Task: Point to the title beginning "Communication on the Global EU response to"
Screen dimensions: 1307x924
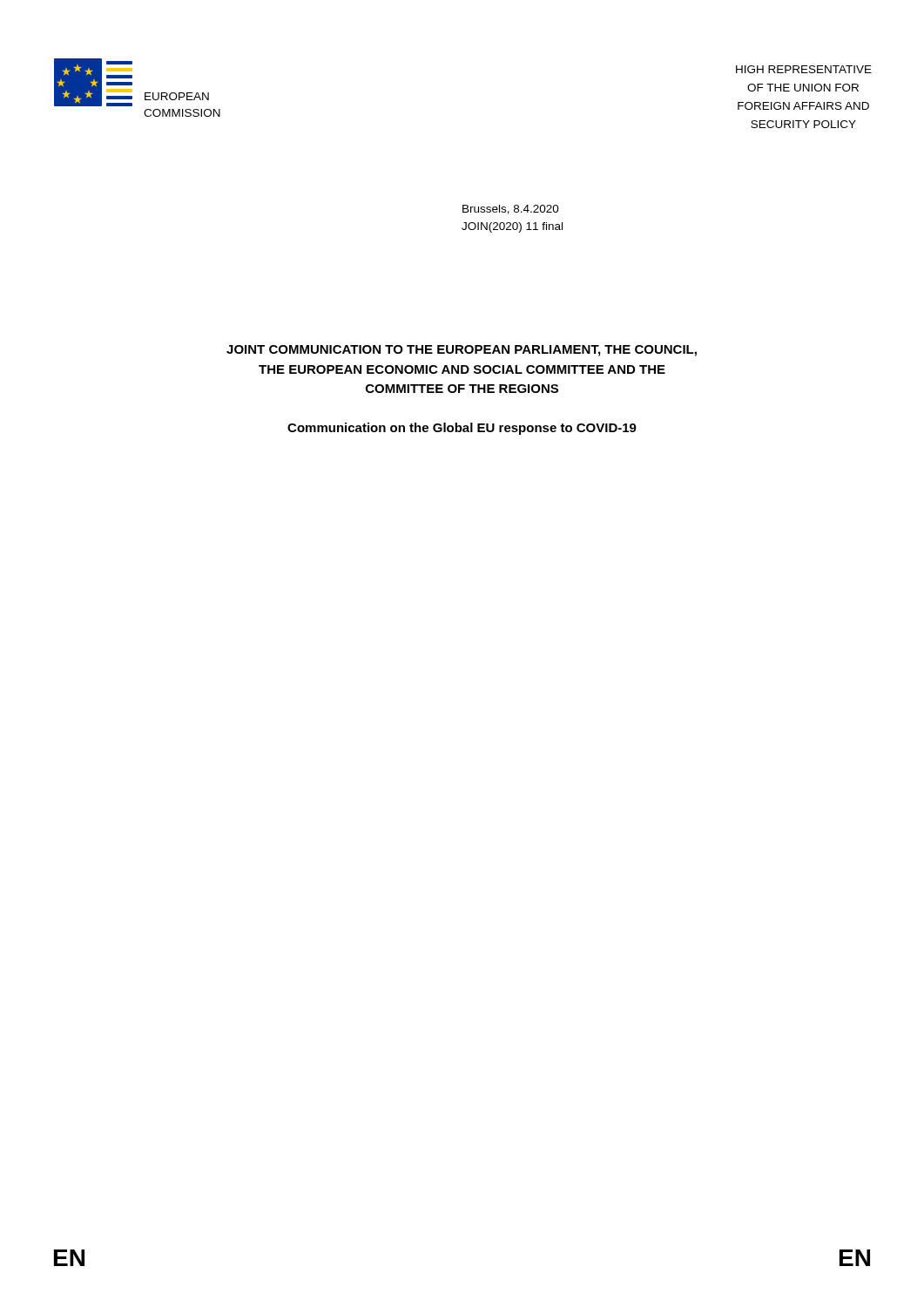Action: point(462,427)
